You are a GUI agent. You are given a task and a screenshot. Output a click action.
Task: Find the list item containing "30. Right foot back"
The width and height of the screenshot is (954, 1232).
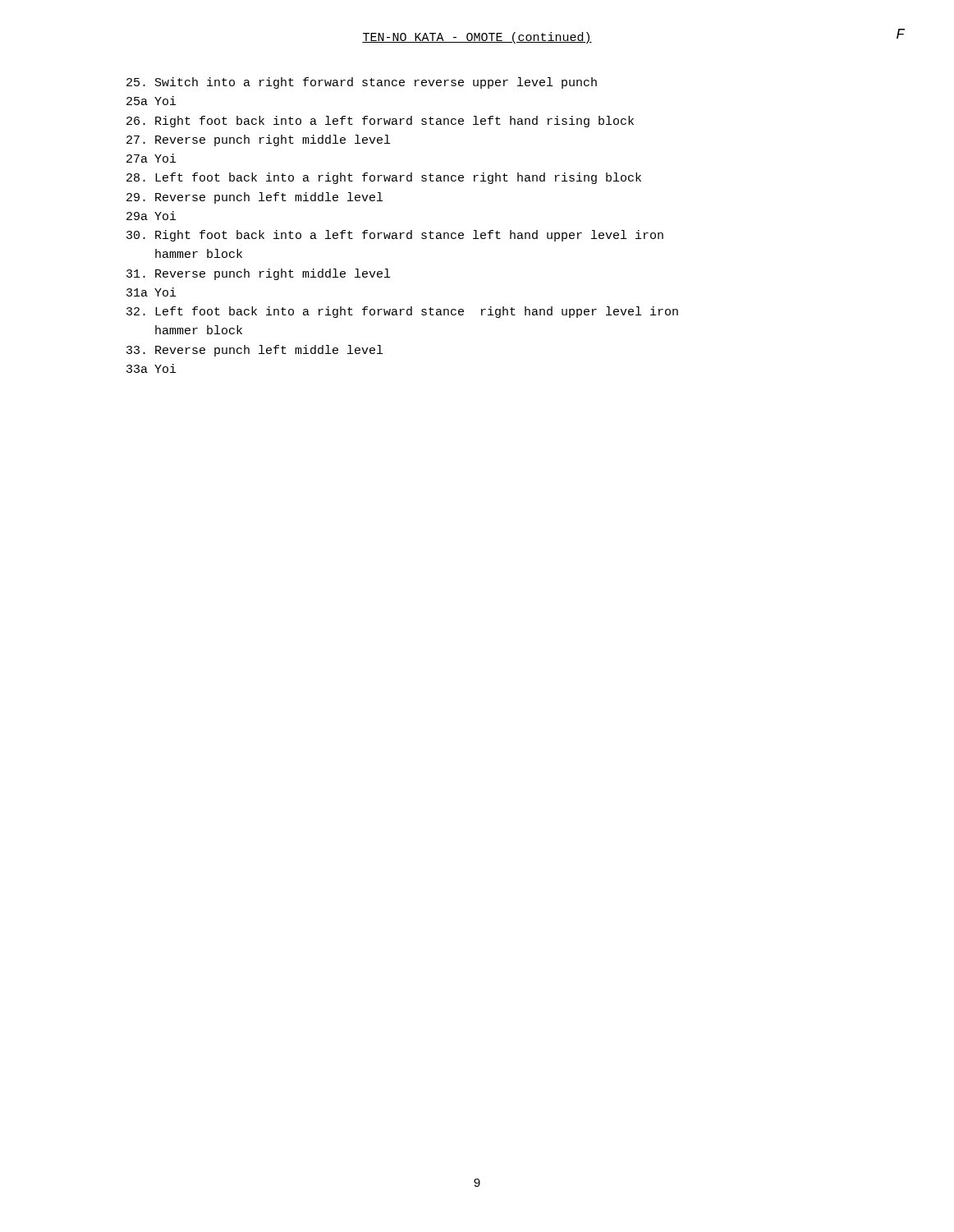pyautogui.click(x=476, y=246)
